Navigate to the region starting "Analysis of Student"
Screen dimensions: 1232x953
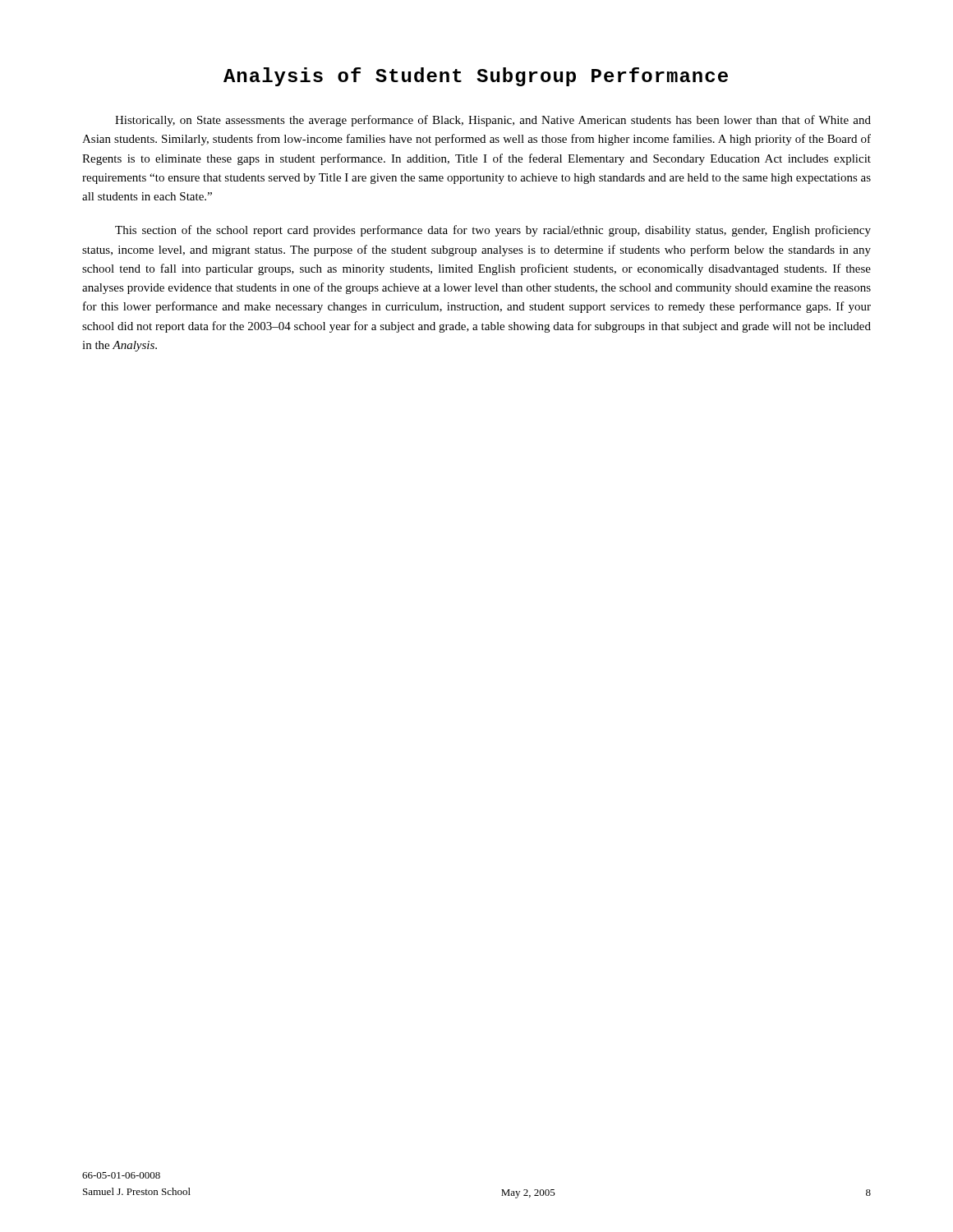coord(476,77)
